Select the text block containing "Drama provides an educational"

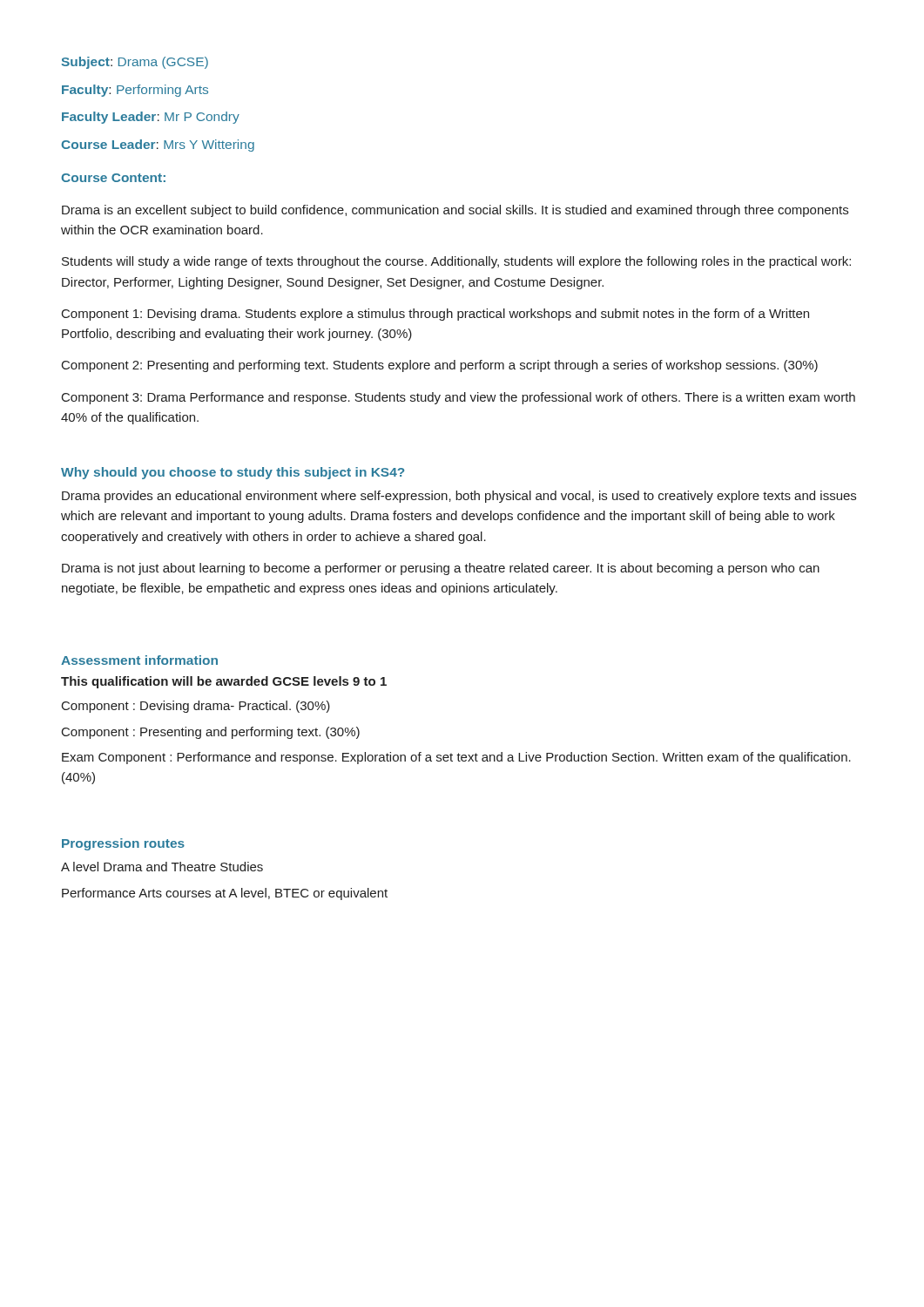pyautogui.click(x=459, y=516)
